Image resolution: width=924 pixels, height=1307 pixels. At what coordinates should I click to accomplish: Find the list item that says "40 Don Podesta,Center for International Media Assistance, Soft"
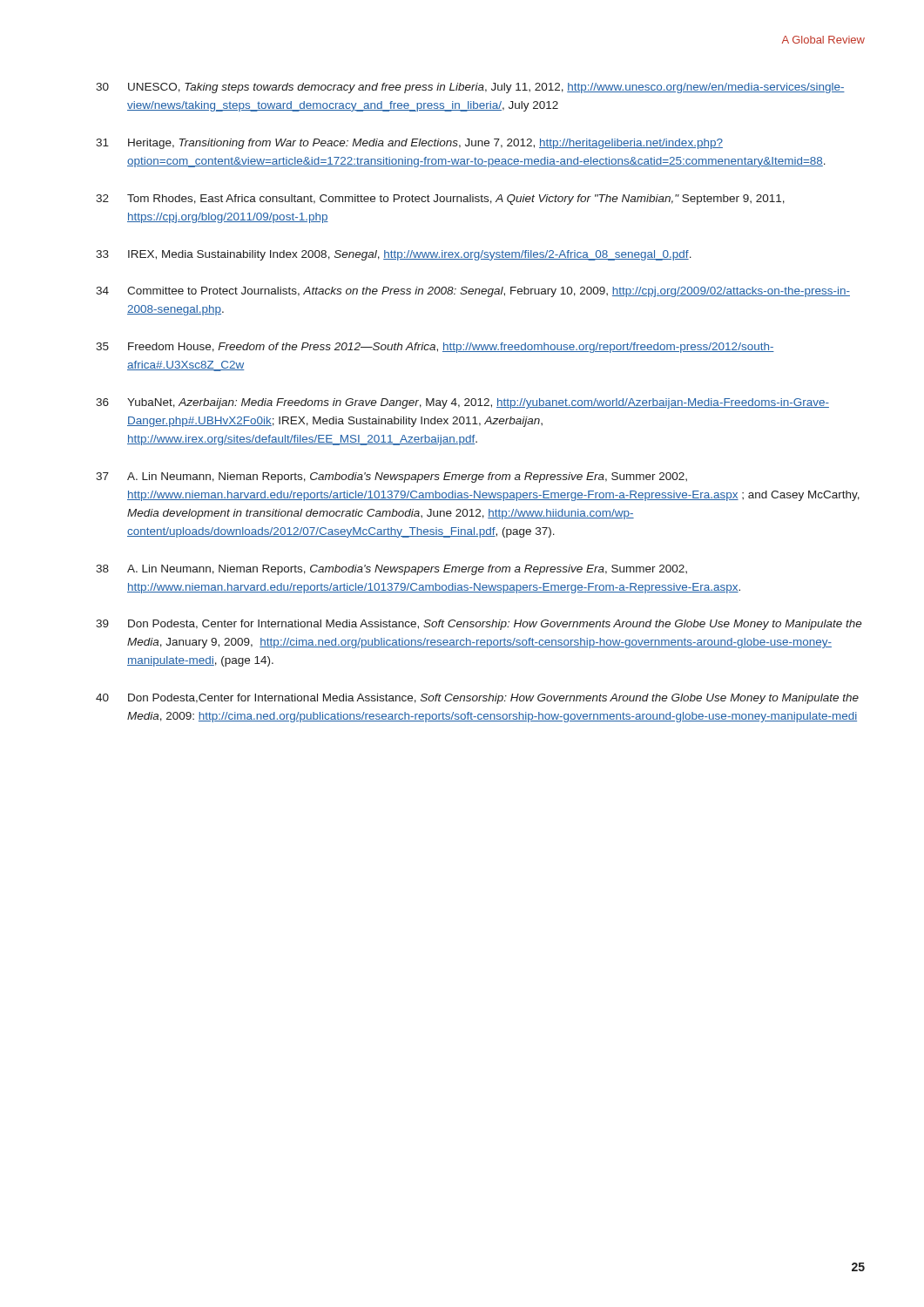coord(480,708)
